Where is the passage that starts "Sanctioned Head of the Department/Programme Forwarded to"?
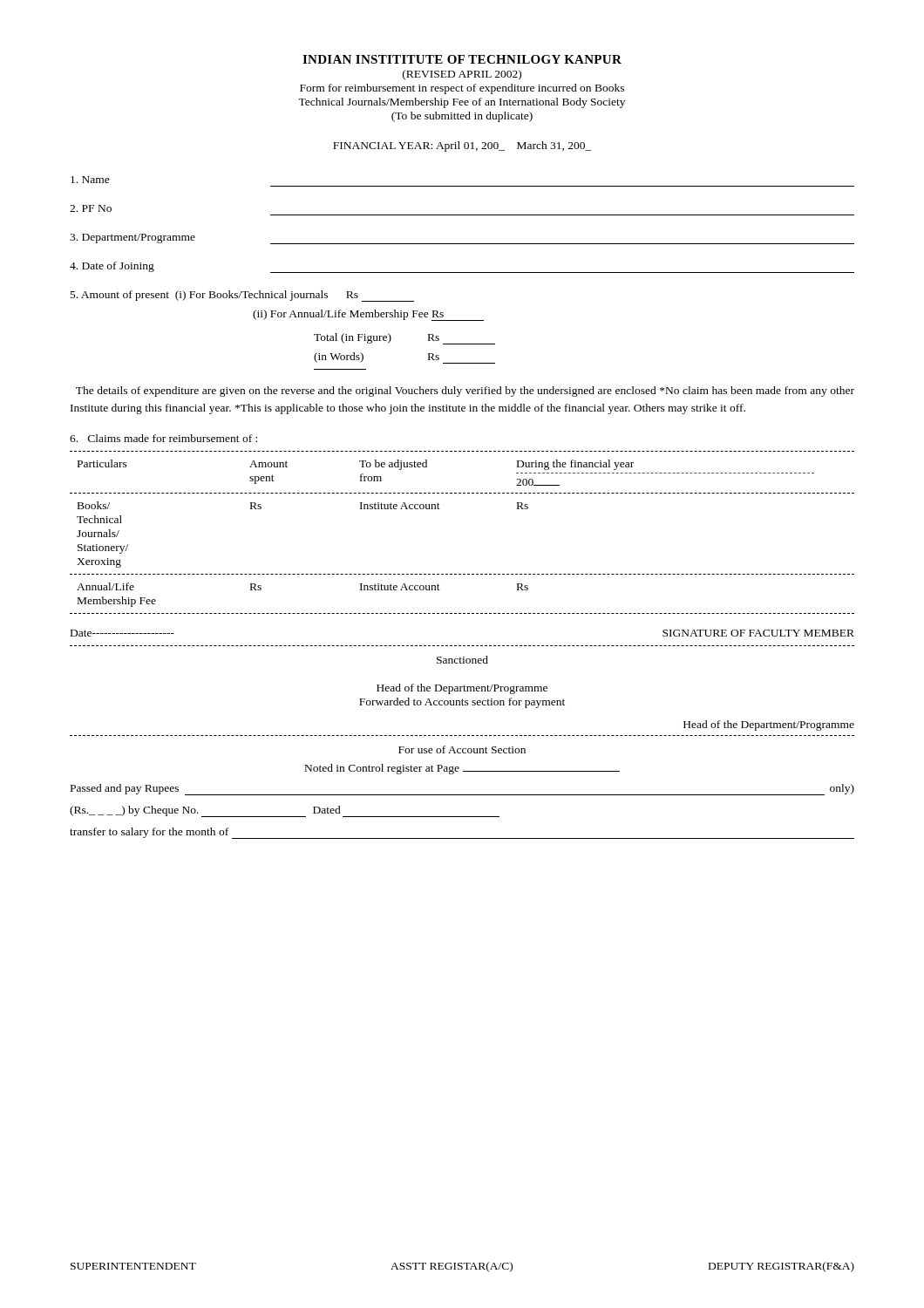 click(x=462, y=680)
